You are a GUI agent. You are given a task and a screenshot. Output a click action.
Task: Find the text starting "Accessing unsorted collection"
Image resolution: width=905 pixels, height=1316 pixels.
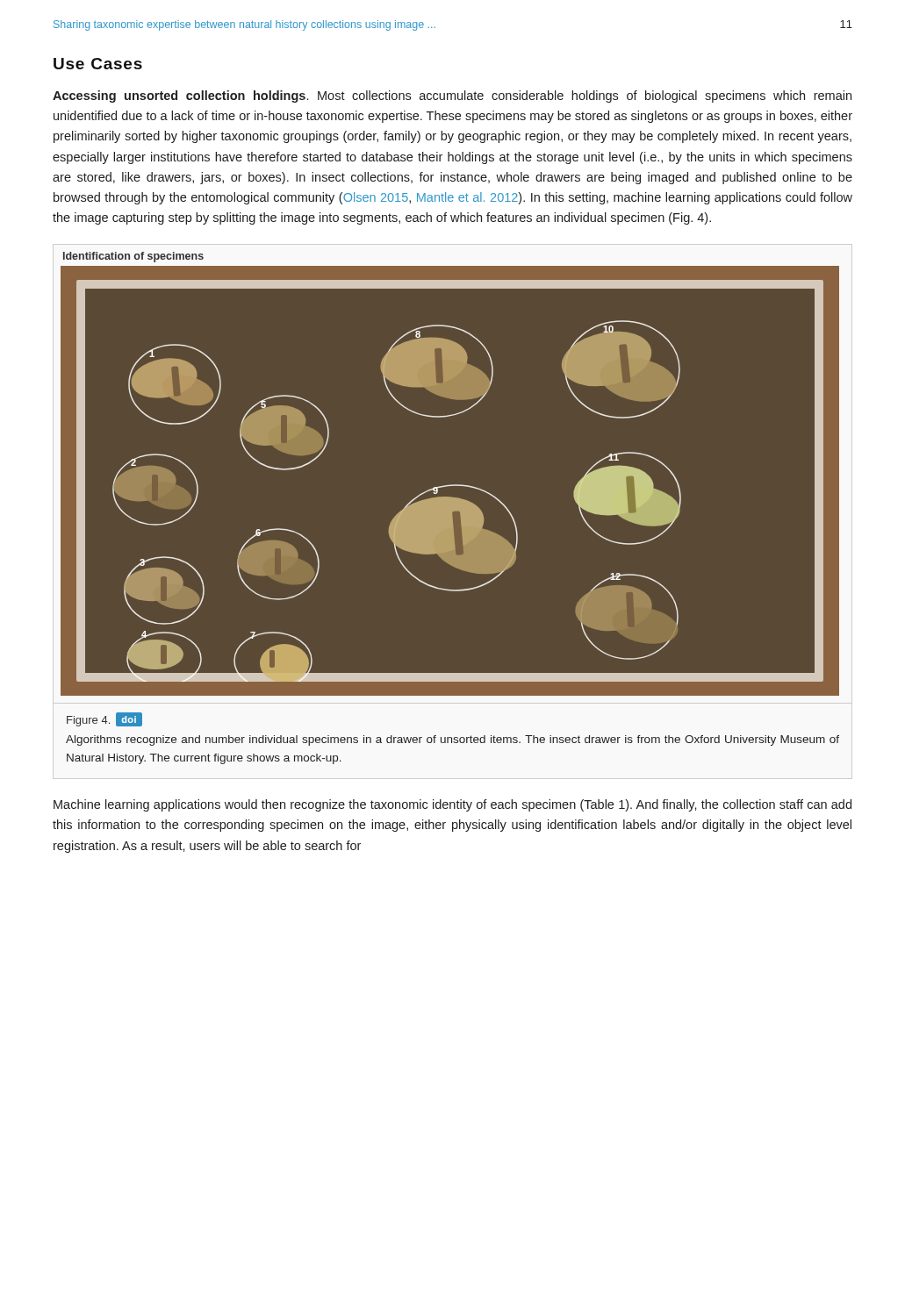click(452, 157)
